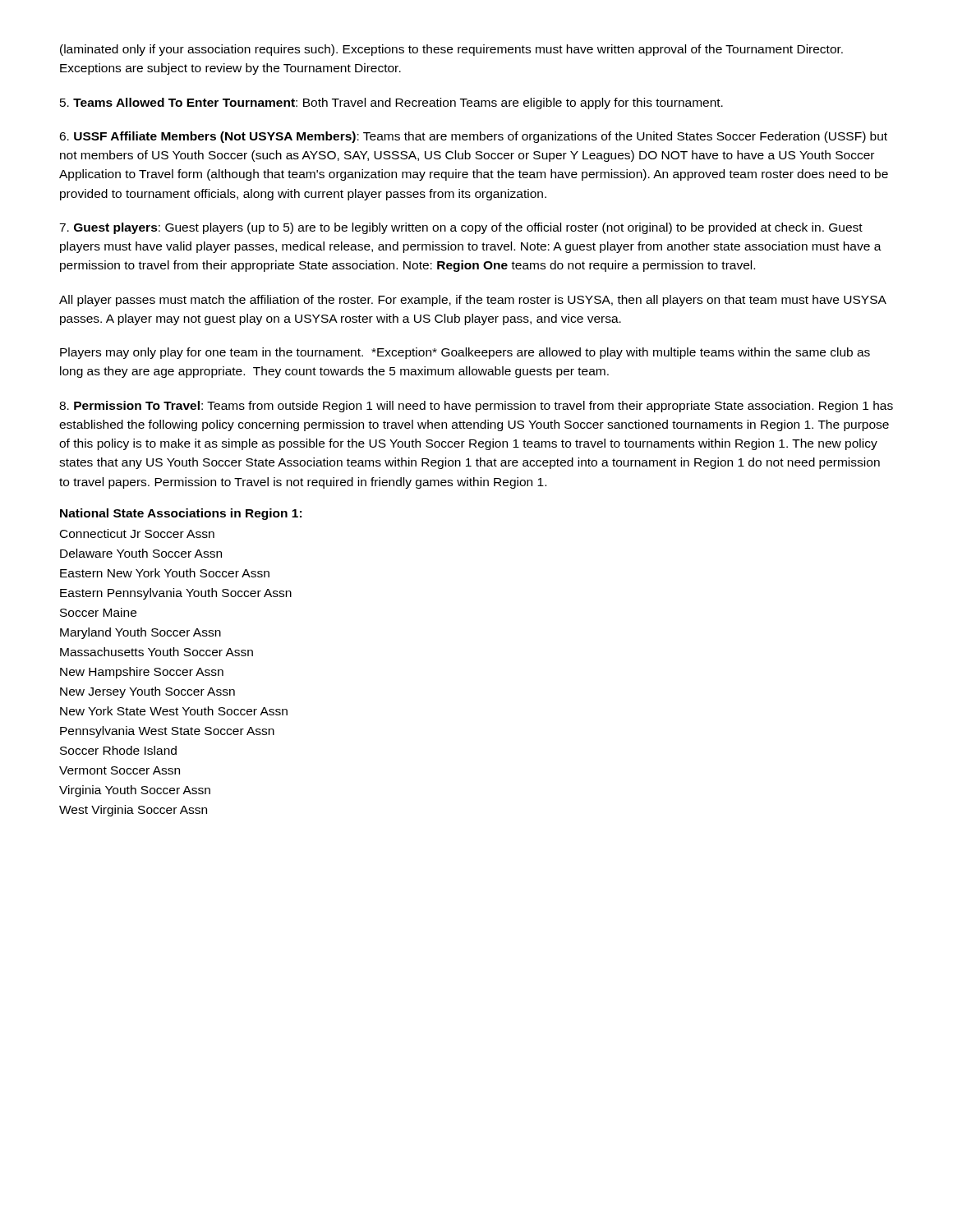Select the element starting "Teams Allowed To"

point(391,102)
